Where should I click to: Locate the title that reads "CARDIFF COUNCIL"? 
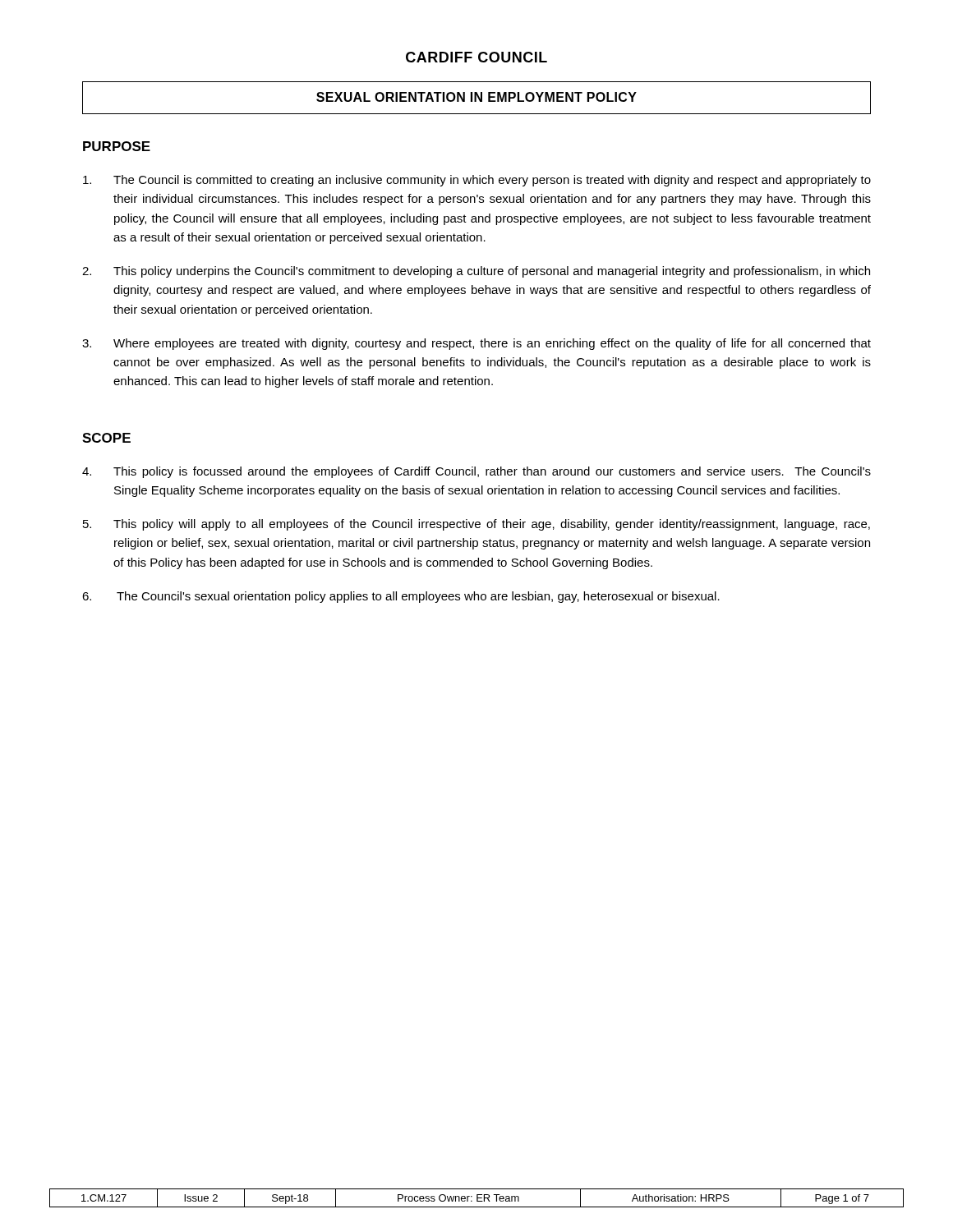(476, 57)
